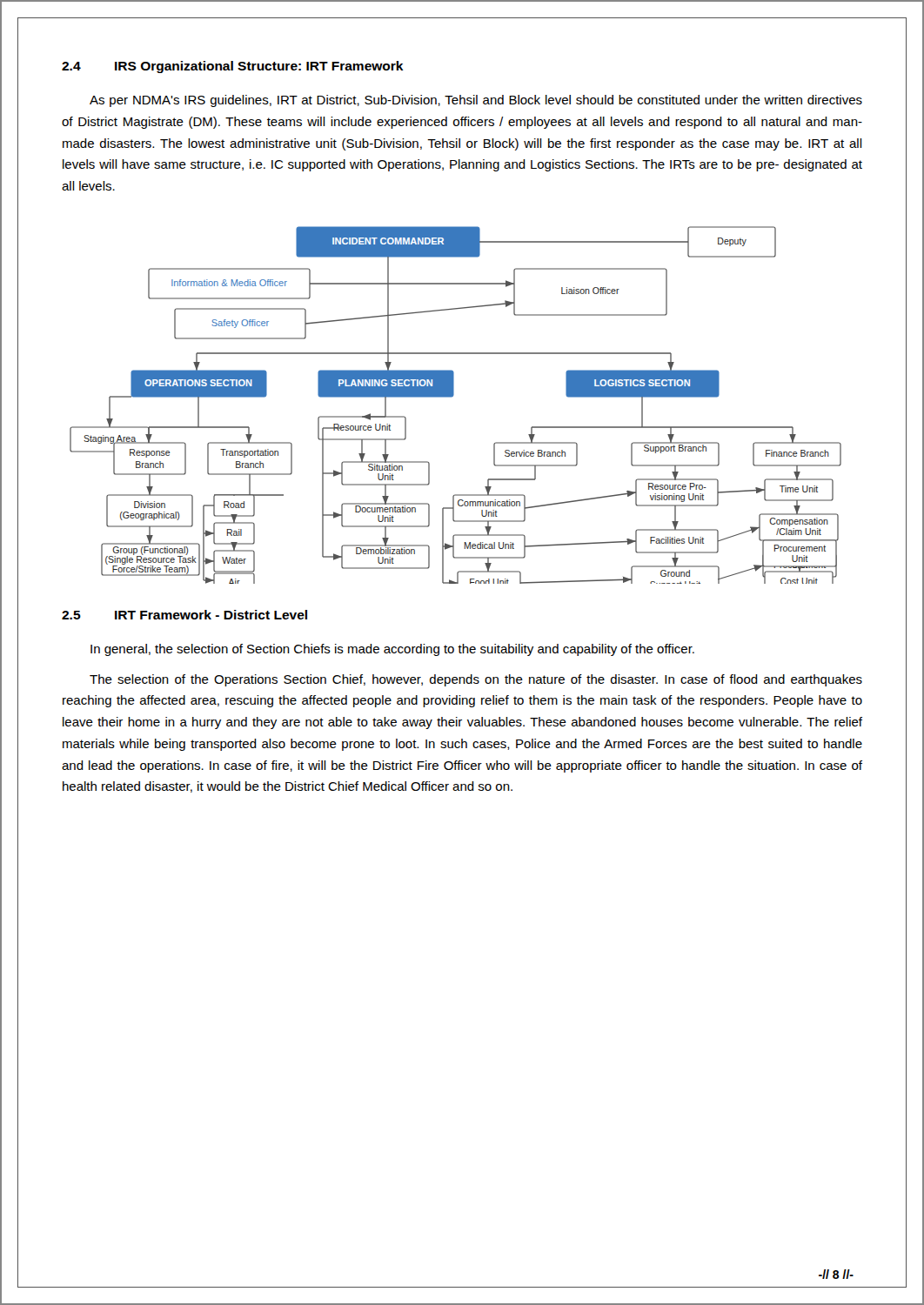Select the element starting "2.5 IRT Framework -"
Viewport: 924px width, 1305px height.
coord(185,615)
